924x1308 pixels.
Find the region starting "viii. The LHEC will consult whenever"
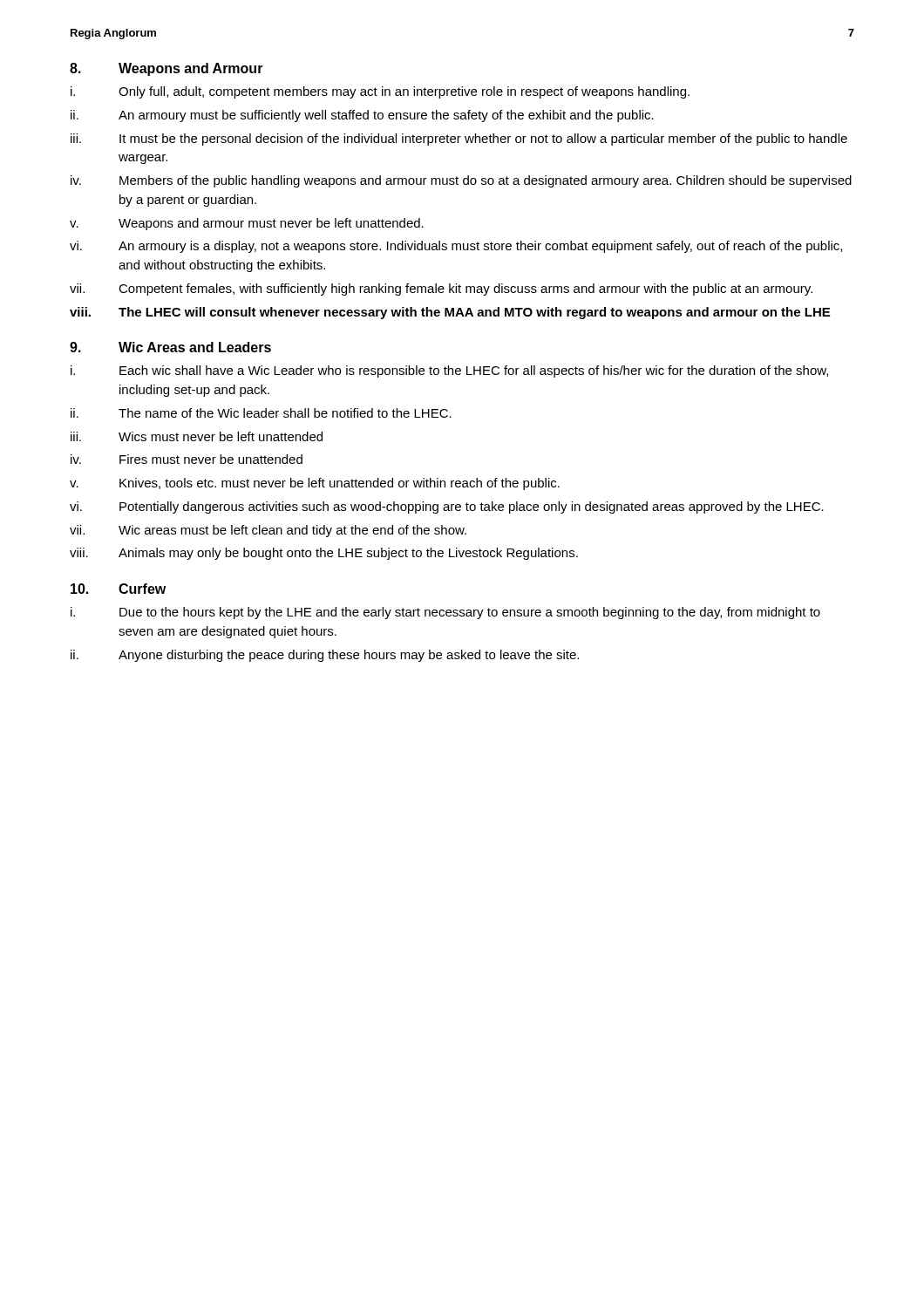[462, 312]
